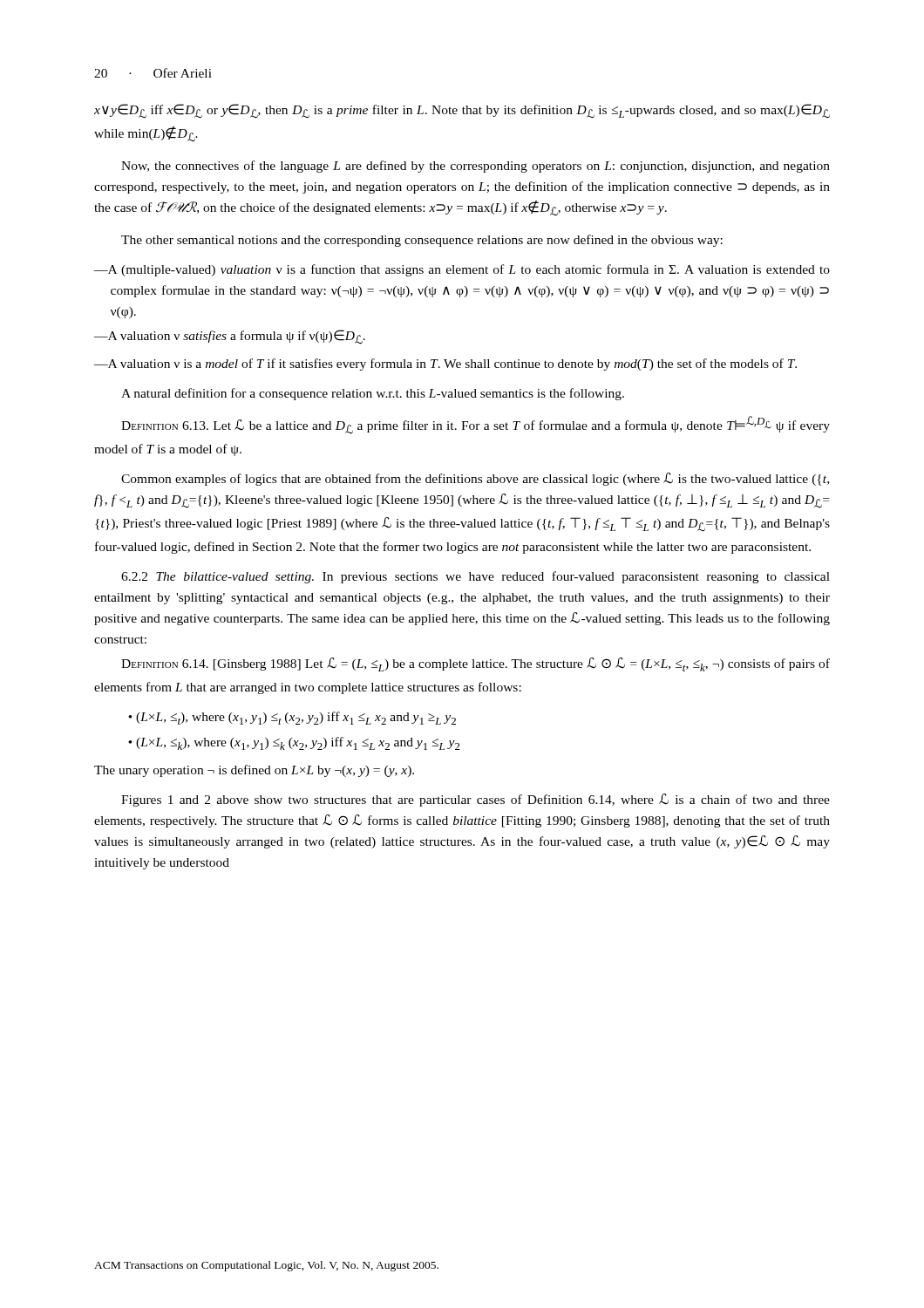This screenshot has width=924, height=1308.
Task: Click the passage that begins "A natural definition for a consequence relation w.r.t."
Action: point(462,393)
